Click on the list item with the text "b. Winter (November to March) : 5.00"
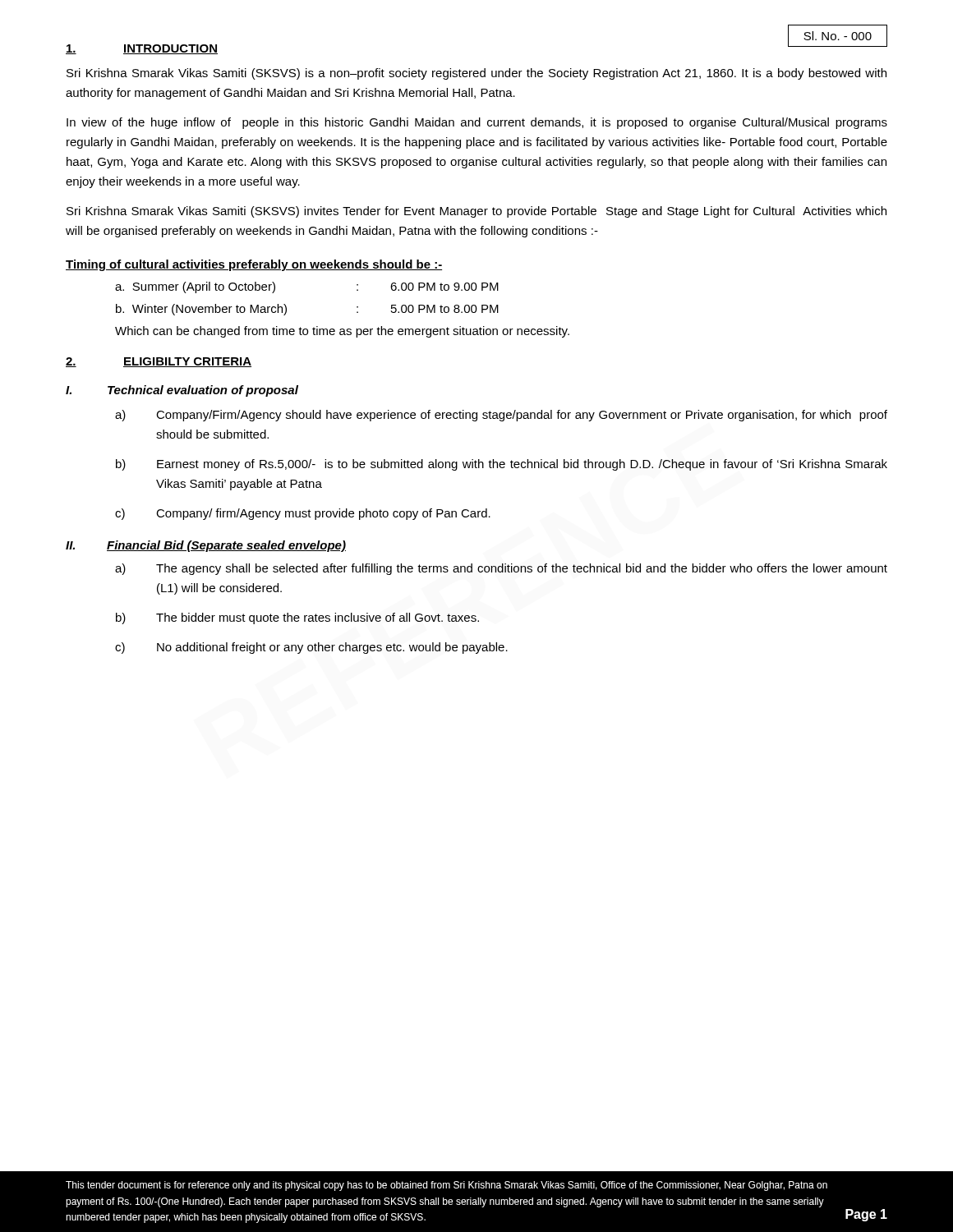The height and width of the screenshot is (1232, 953). pyautogui.click(x=501, y=308)
